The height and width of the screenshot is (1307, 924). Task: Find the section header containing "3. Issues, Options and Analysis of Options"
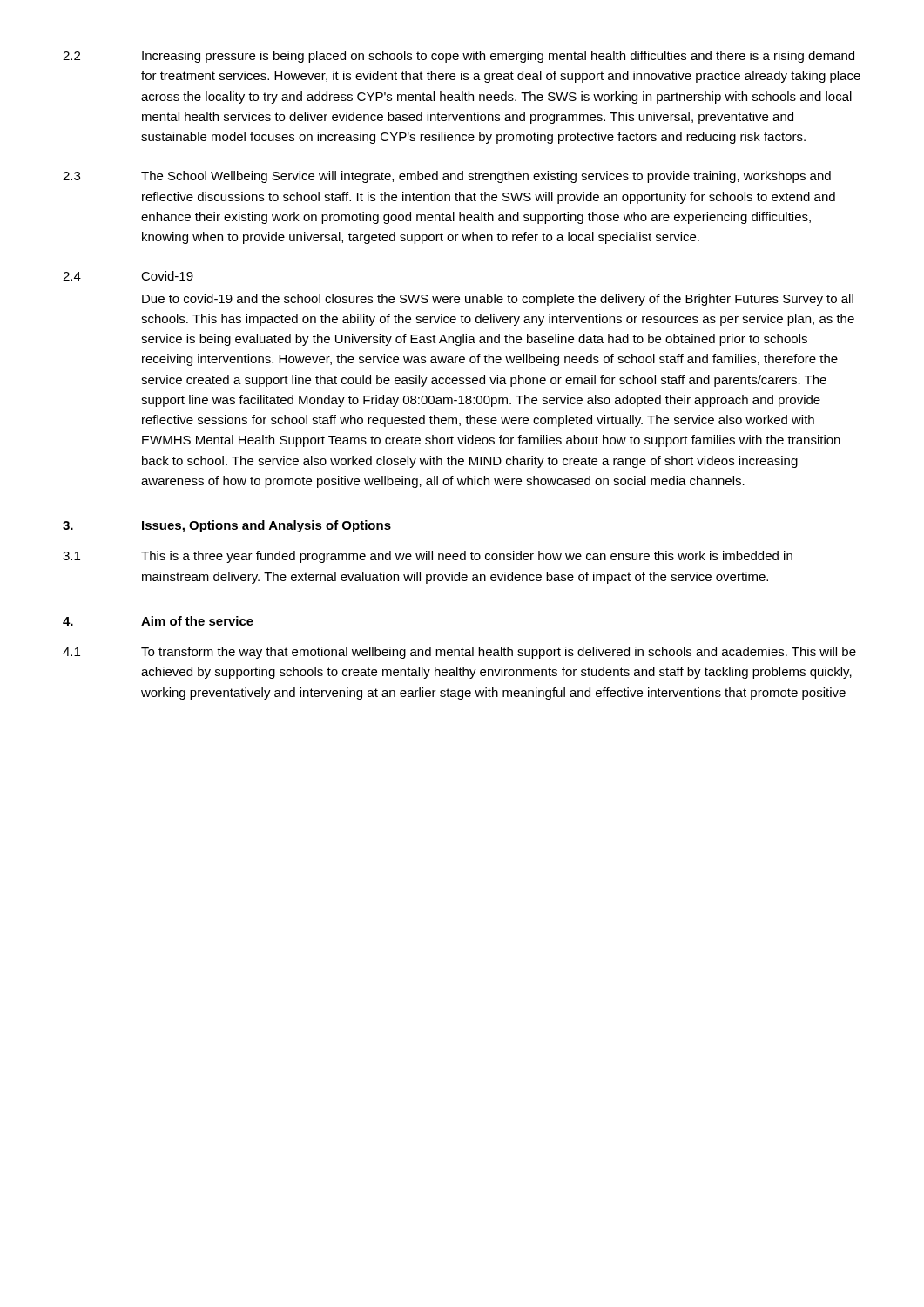(227, 526)
